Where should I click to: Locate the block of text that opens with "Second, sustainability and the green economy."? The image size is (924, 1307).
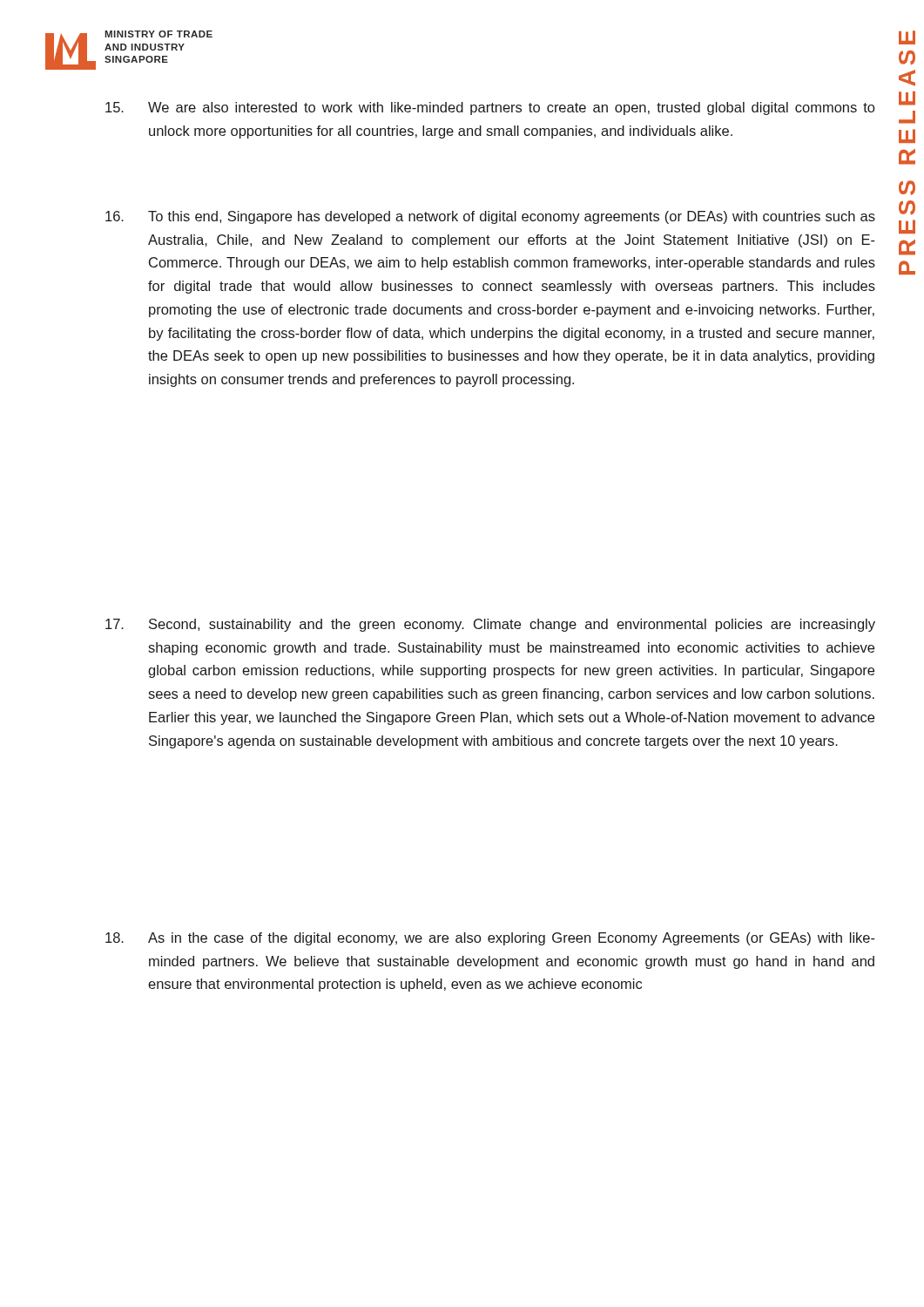click(490, 682)
